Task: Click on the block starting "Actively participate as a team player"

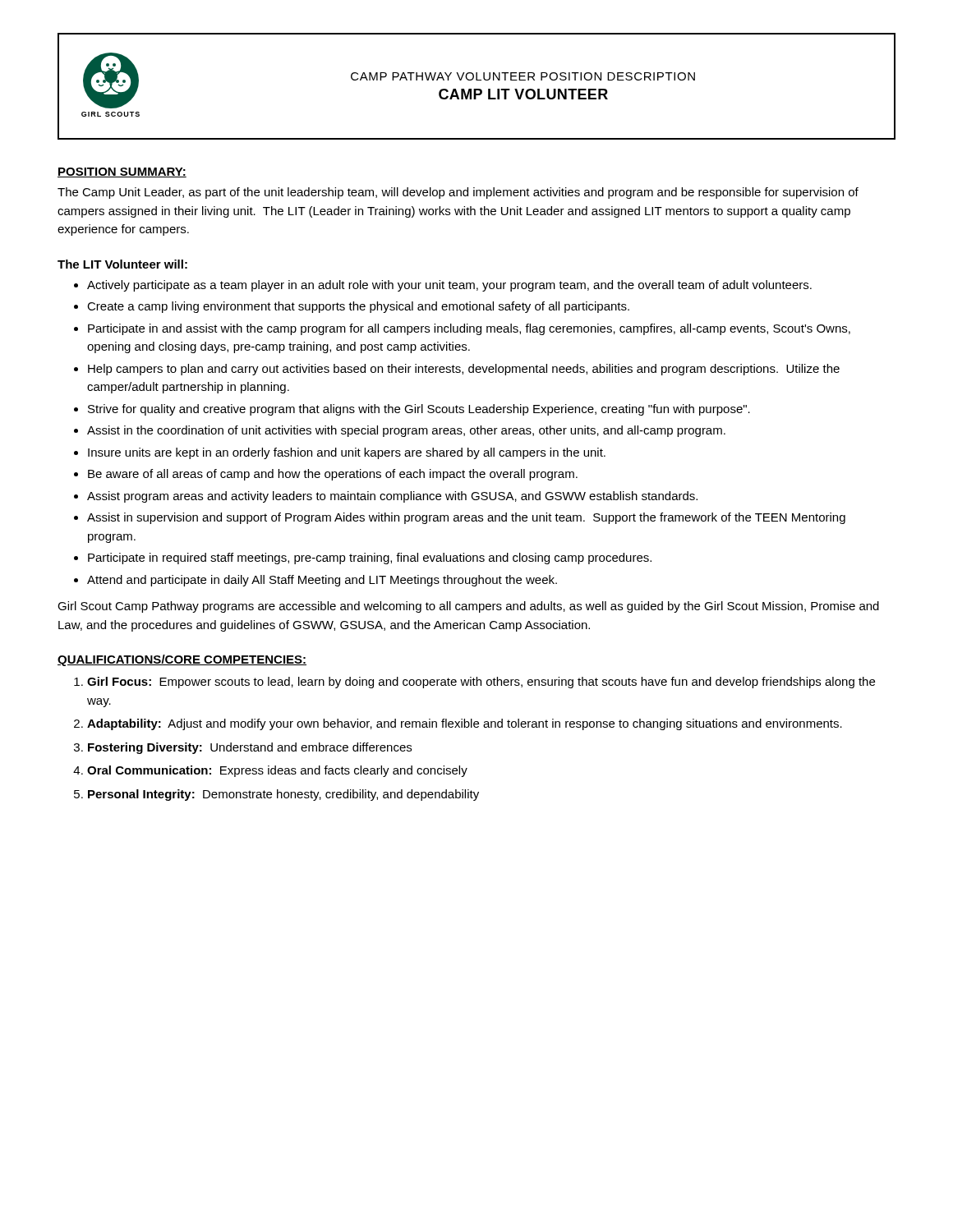Action: click(450, 284)
